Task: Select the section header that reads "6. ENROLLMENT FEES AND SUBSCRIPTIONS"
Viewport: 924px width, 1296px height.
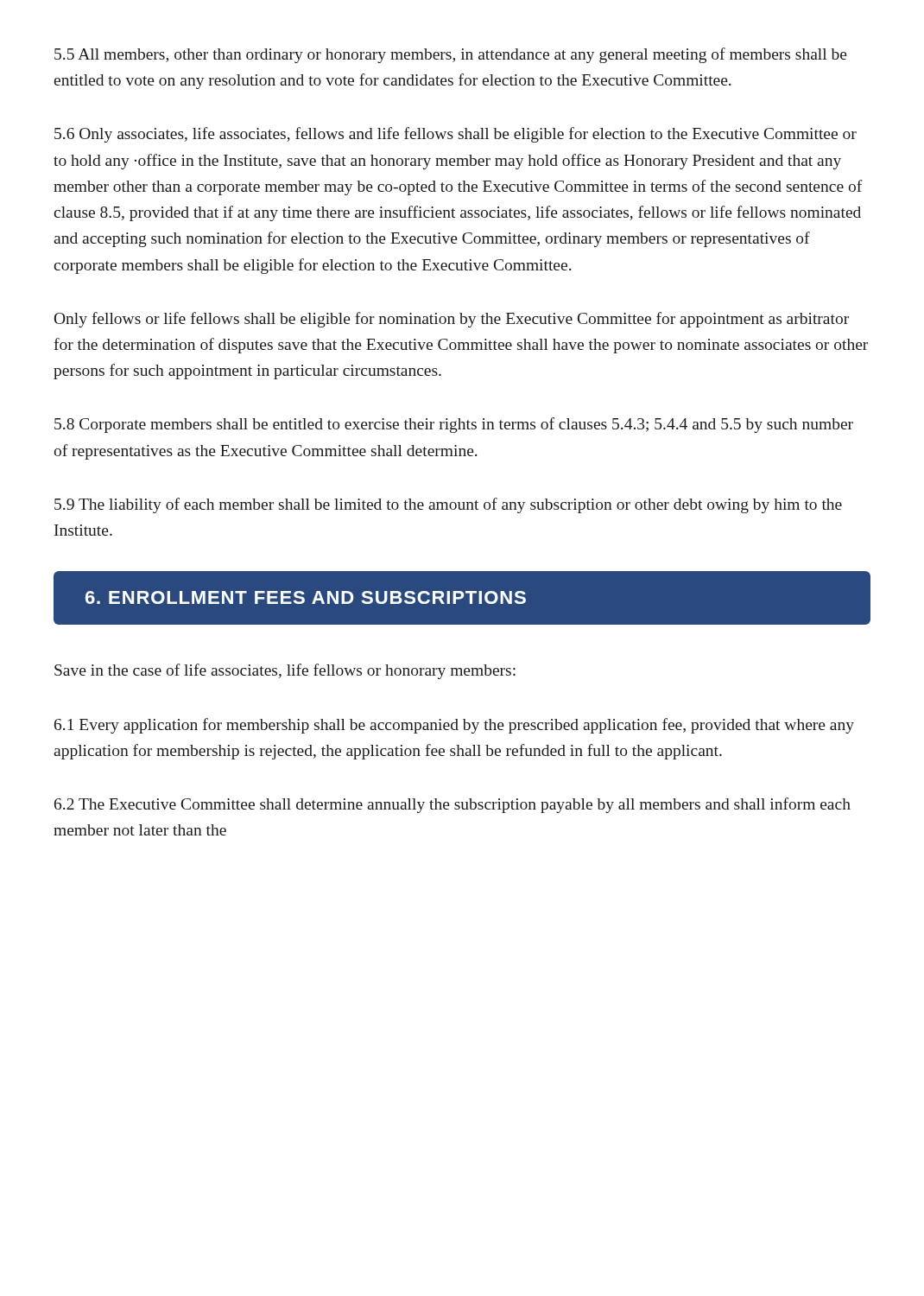Action: [x=306, y=598]
